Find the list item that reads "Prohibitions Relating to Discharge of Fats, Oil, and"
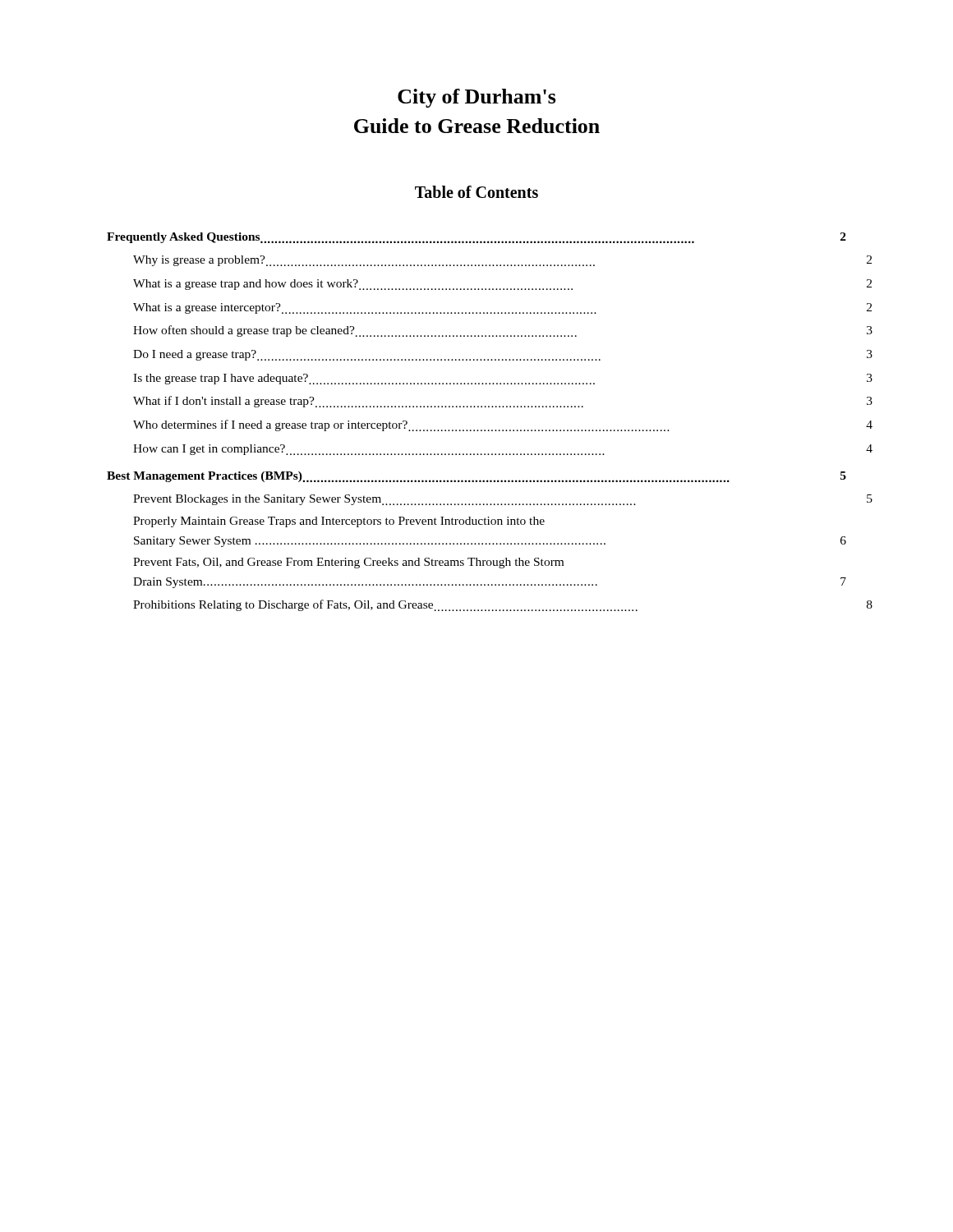Image resolution: width=953 pixels, height=1232 pixels. pyautogui.click(x=503, y=605)
